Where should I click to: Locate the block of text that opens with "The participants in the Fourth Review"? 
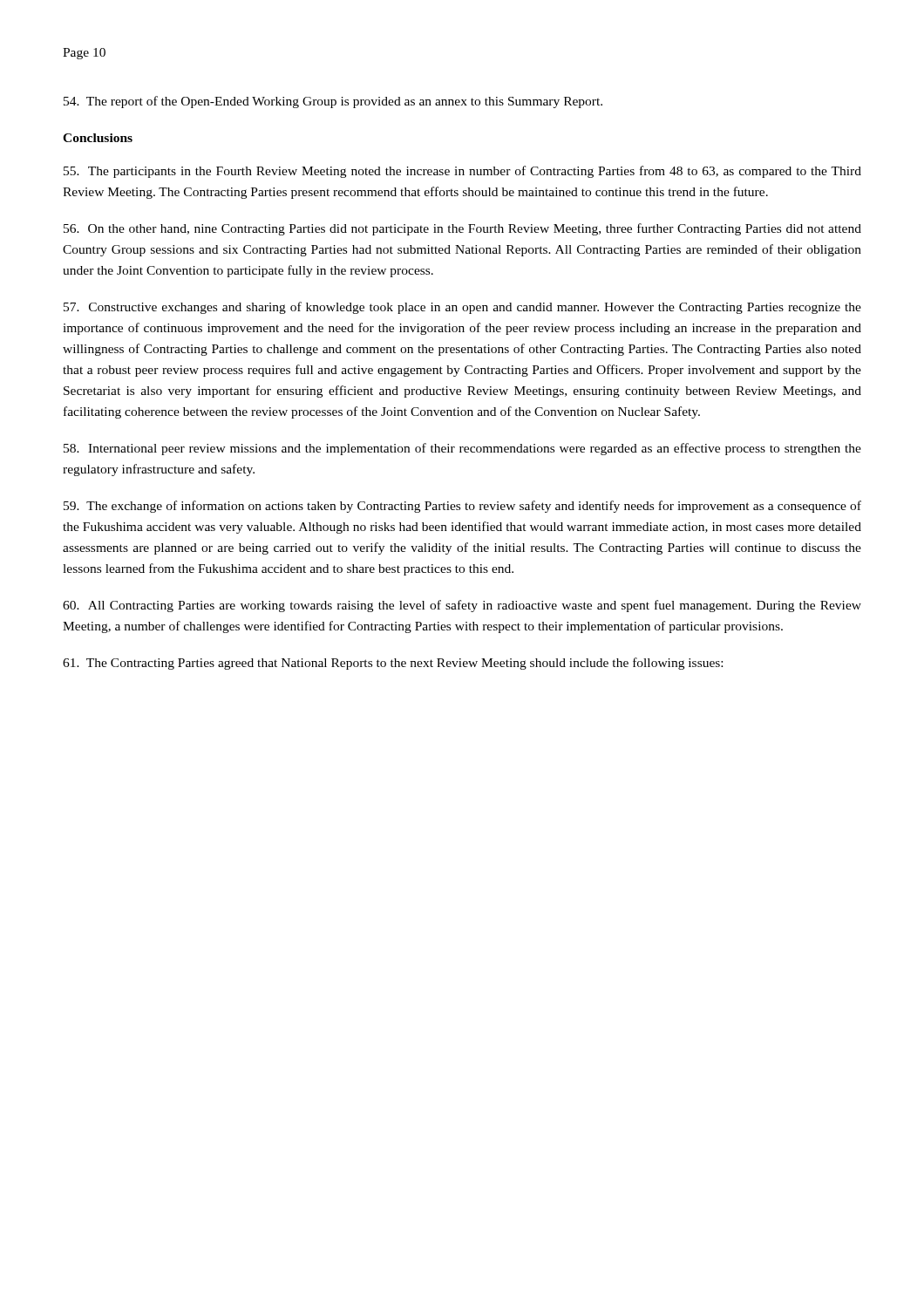(462, 181)
